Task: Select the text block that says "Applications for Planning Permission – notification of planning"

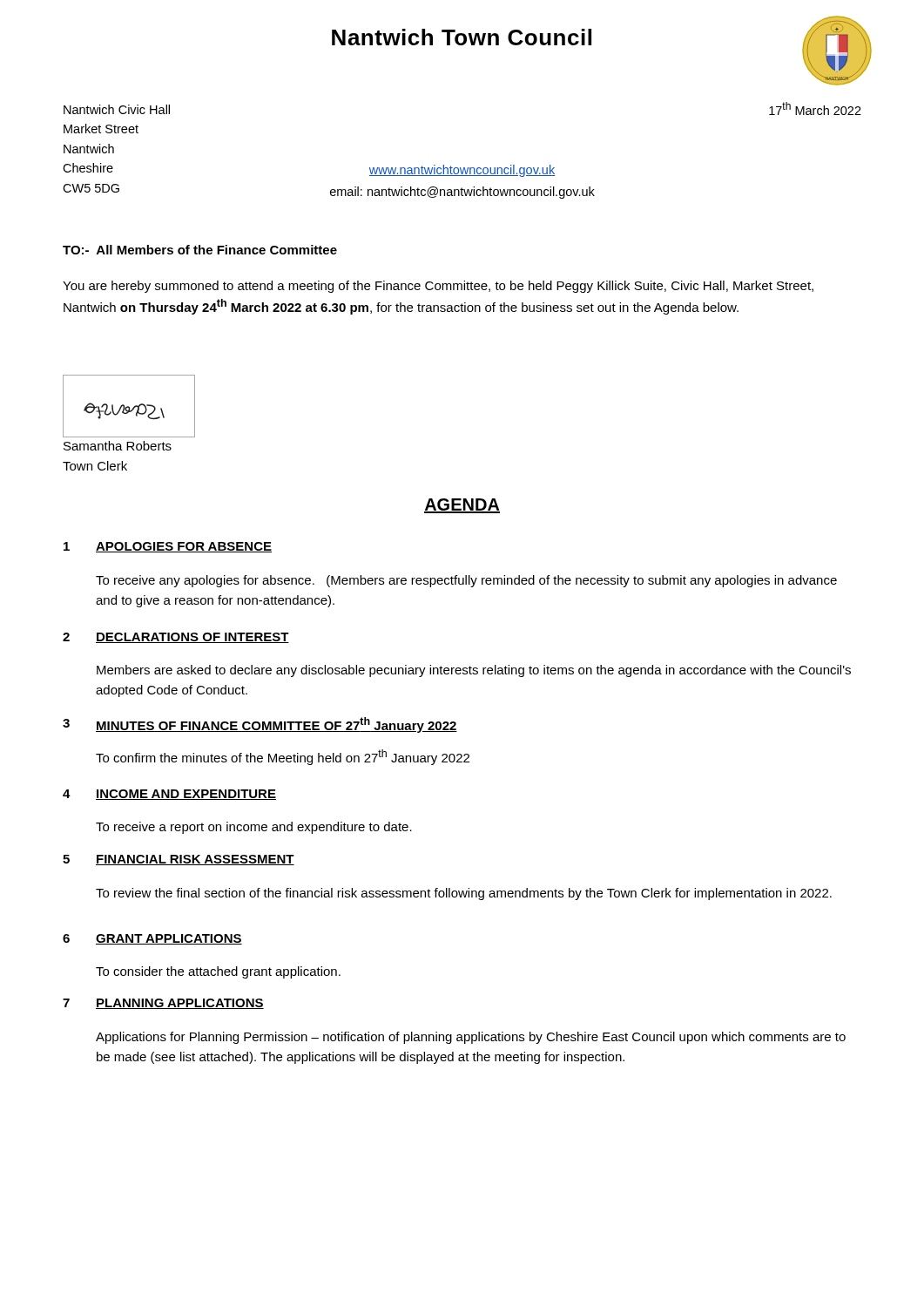Action: pyautogui.click(x=471, y=1047)
